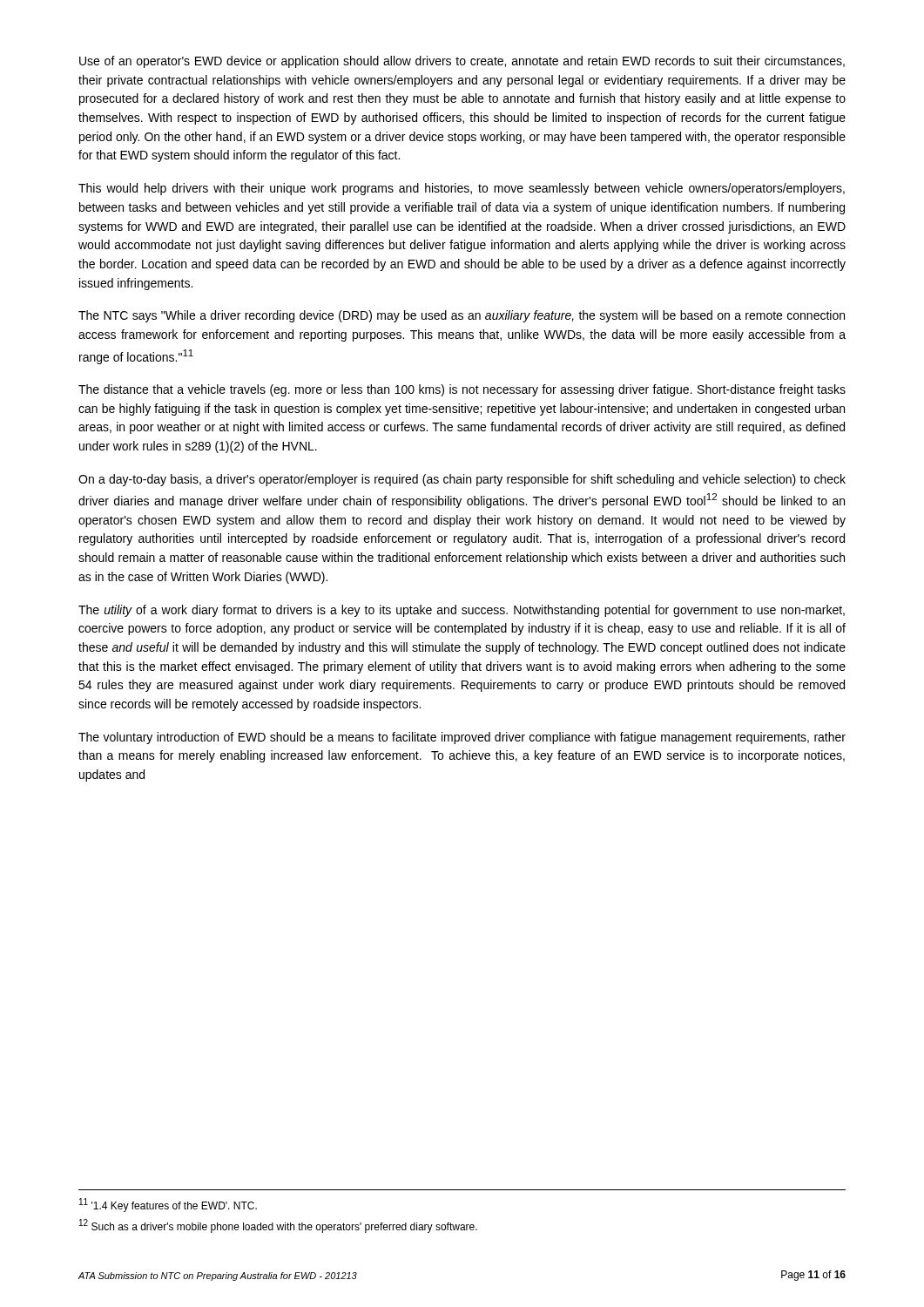Screen dimensions: 1307x924
Task: Find the text block that reads "The NTC says"
Action: pyautogui.click(x=462, y=336)
